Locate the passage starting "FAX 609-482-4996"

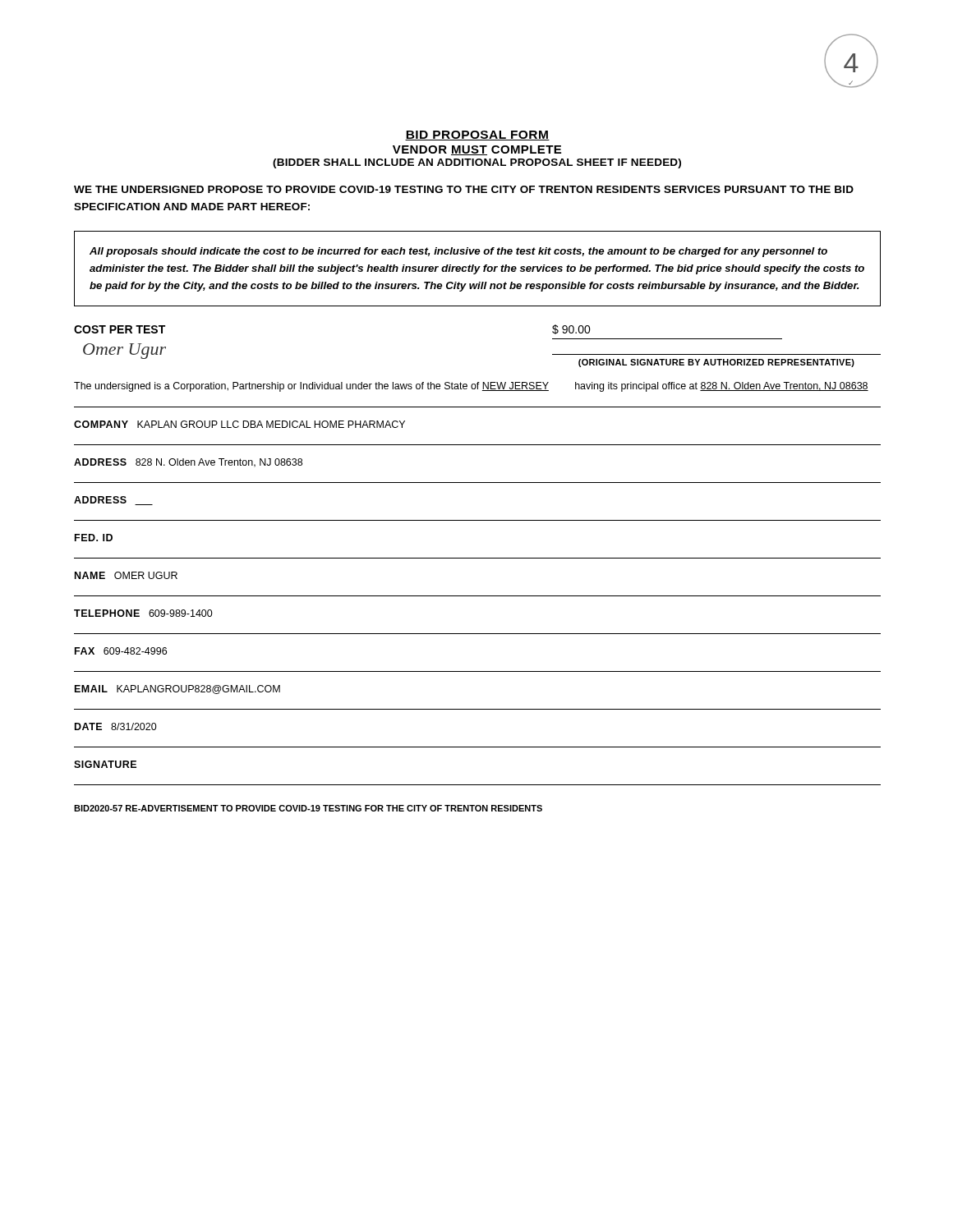(121, 651)
